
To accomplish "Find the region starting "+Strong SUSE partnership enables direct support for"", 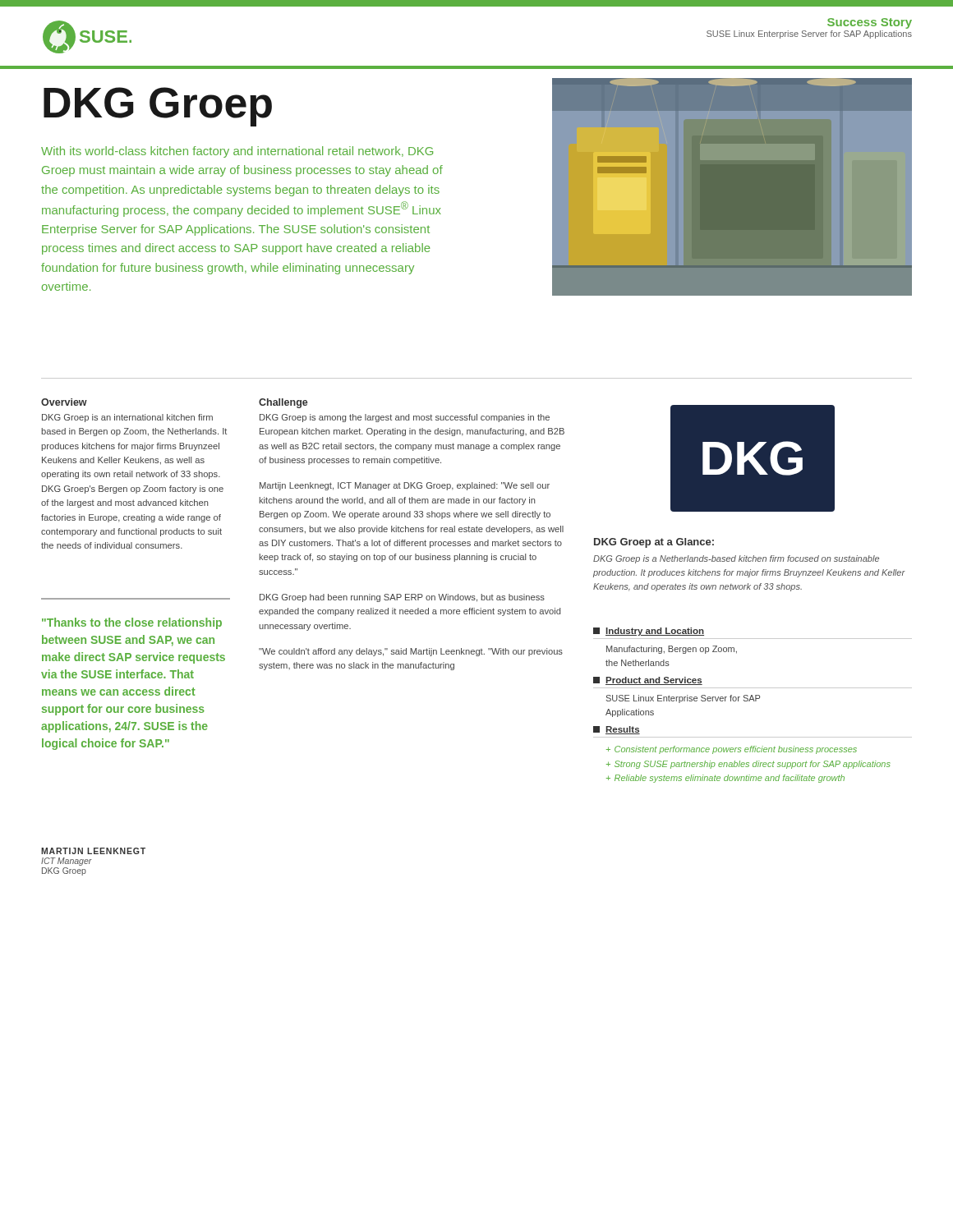I will (x=748, y=764).
